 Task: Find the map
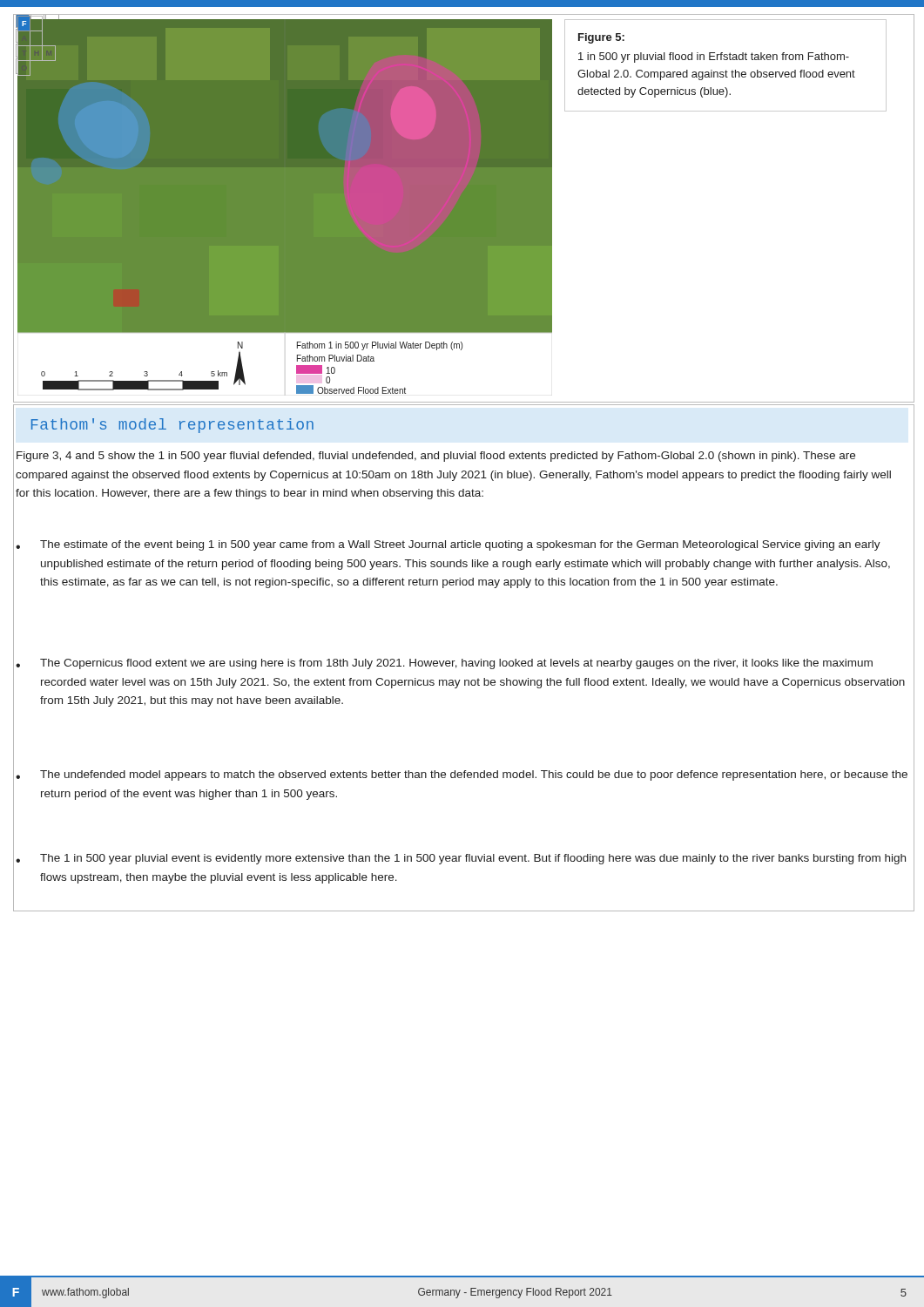(285, 207)
